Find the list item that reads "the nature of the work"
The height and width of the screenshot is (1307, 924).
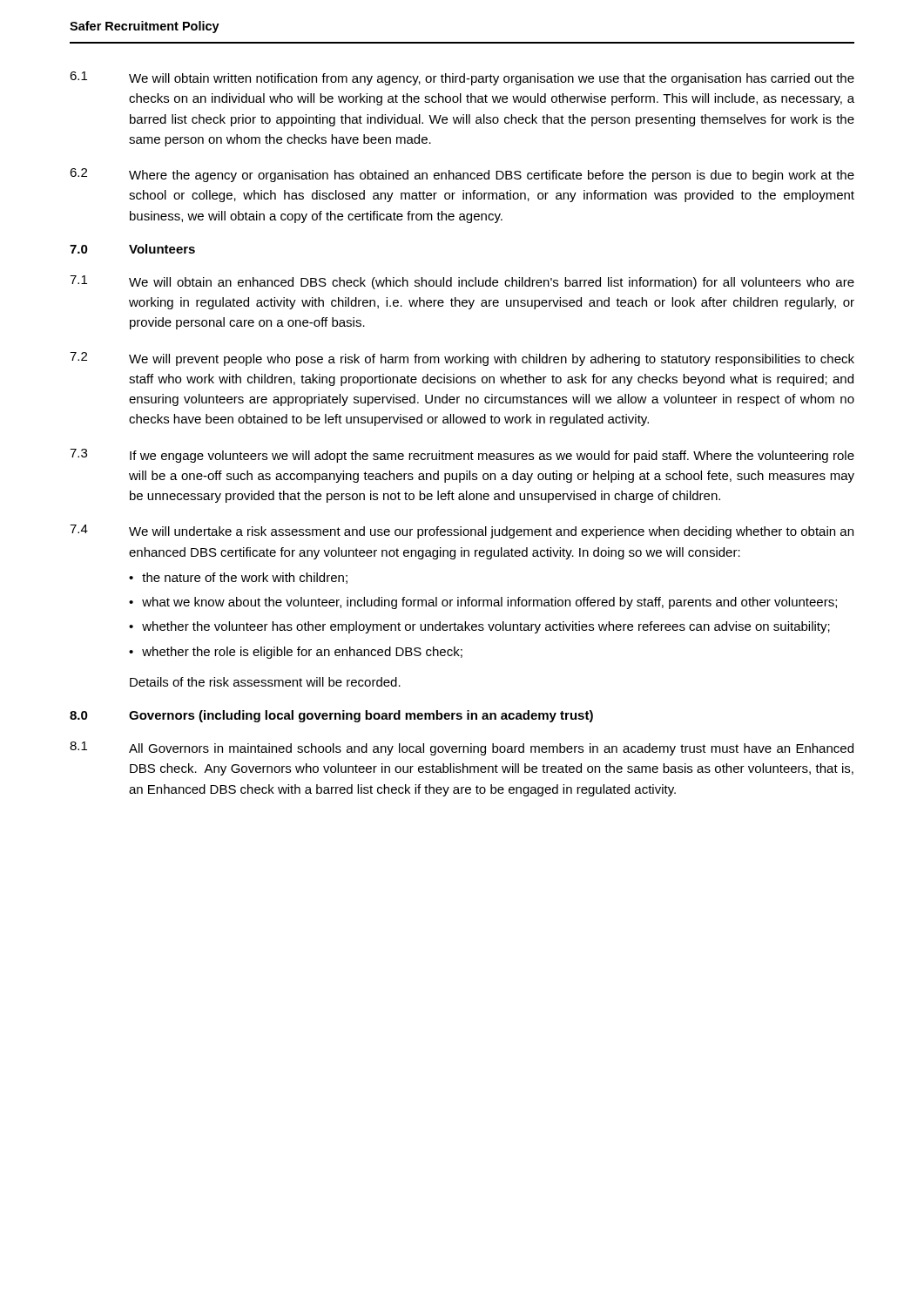[245, 577]
